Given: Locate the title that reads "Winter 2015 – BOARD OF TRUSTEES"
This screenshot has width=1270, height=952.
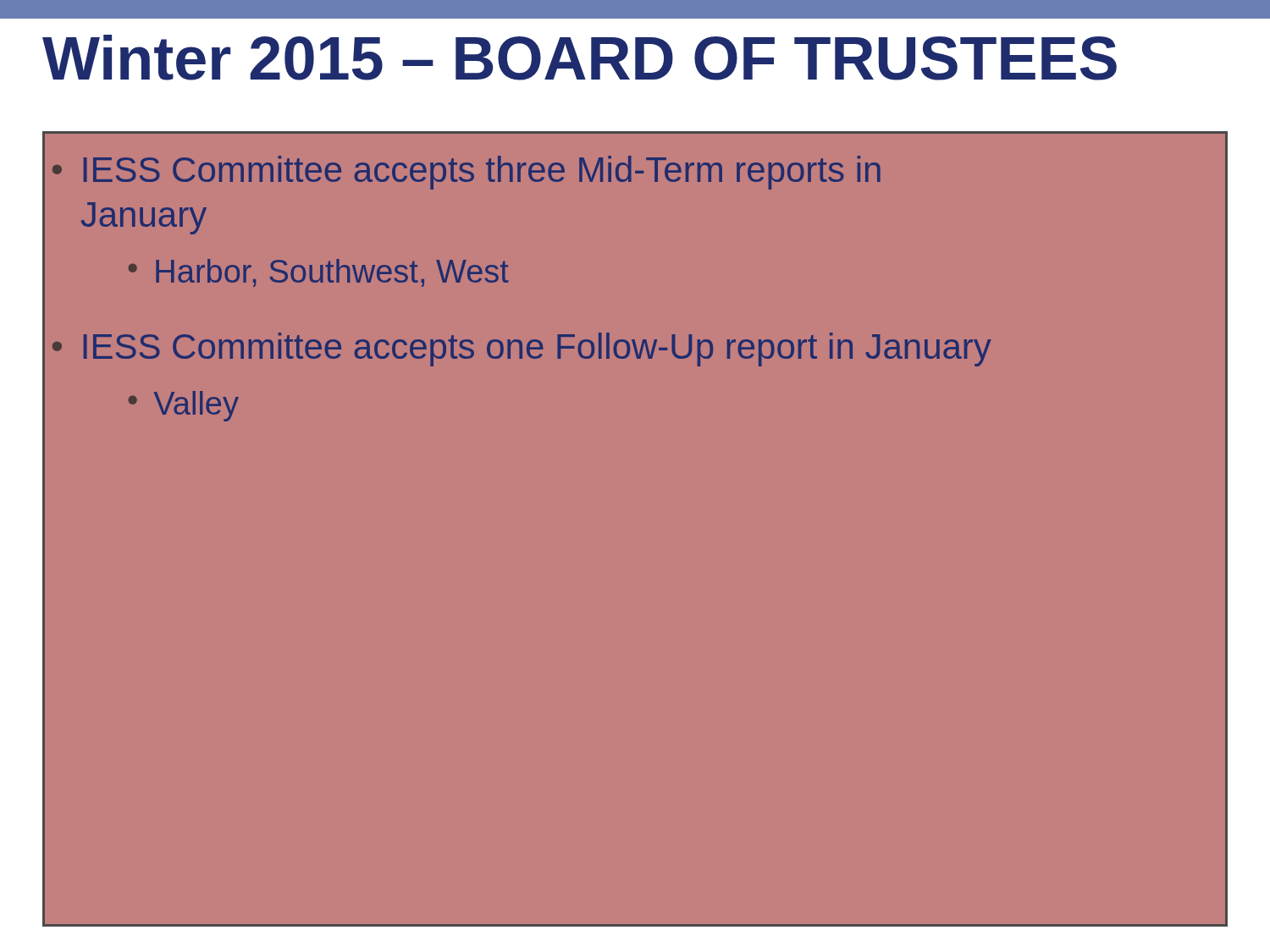Looking at the screenshot, I should click(581, 59).
